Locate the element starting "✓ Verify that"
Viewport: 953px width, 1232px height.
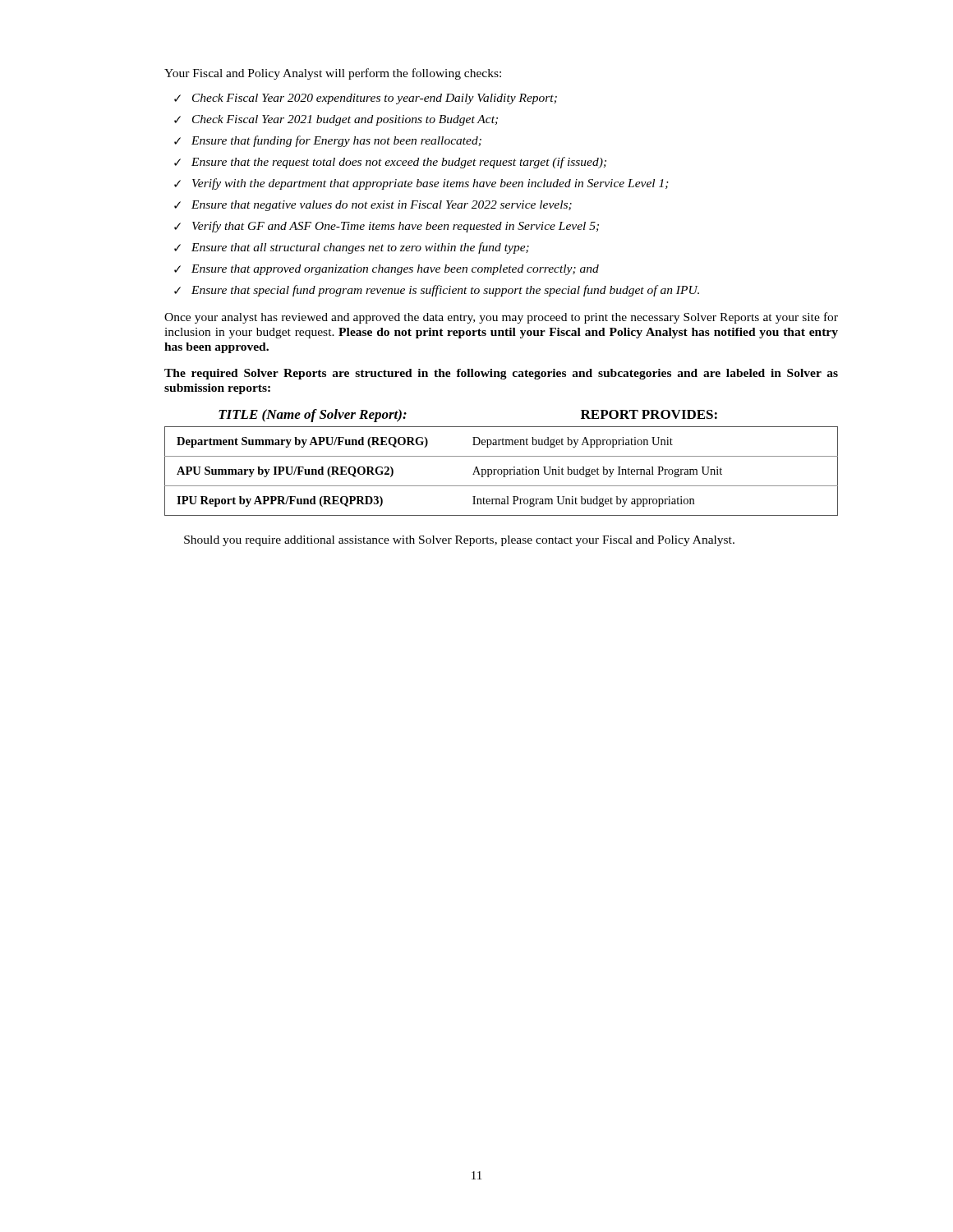[386, 226]
